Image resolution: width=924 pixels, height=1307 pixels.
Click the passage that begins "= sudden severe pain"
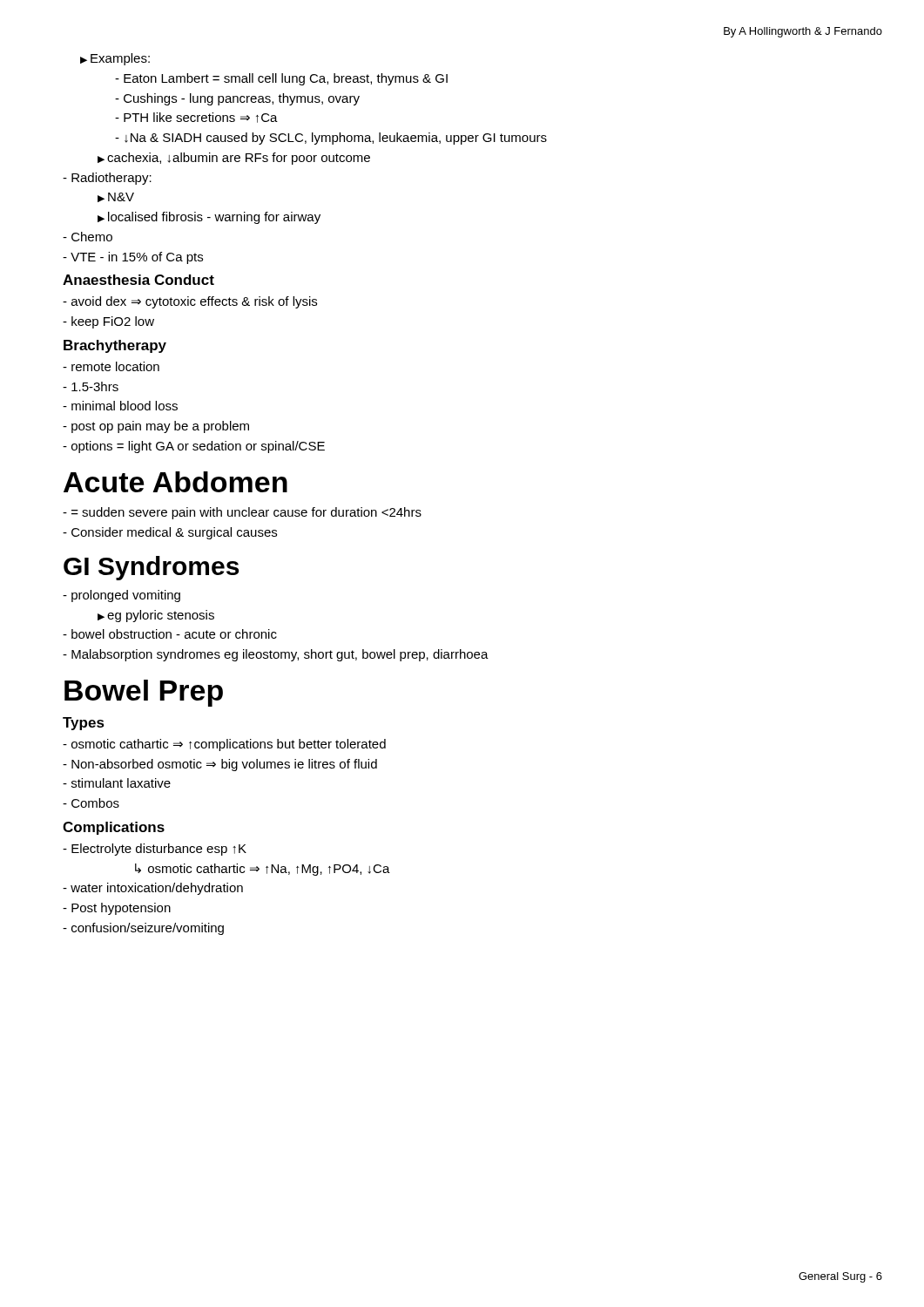click(x=242, y=512)
